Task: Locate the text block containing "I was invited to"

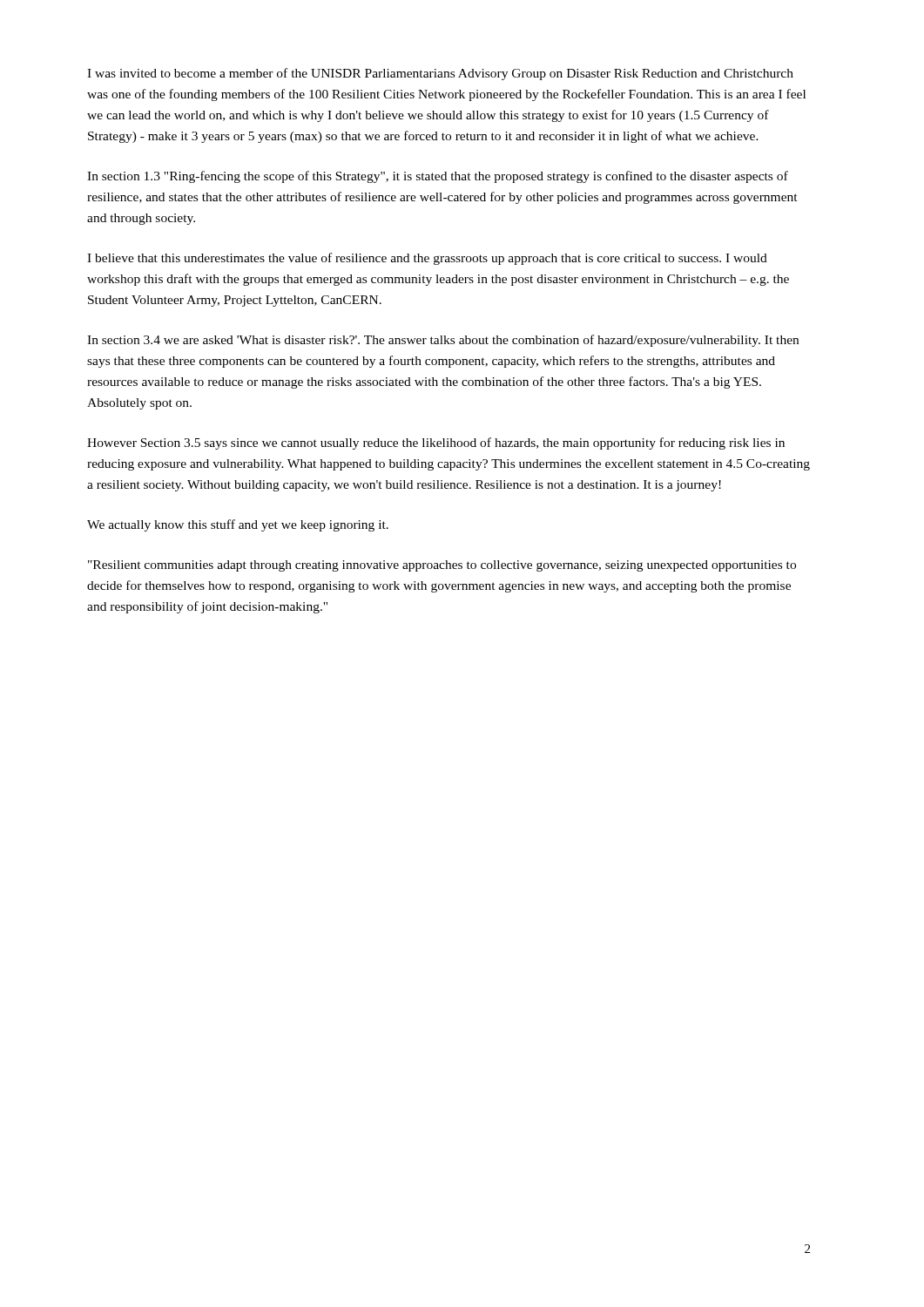Action: (447, 104)
